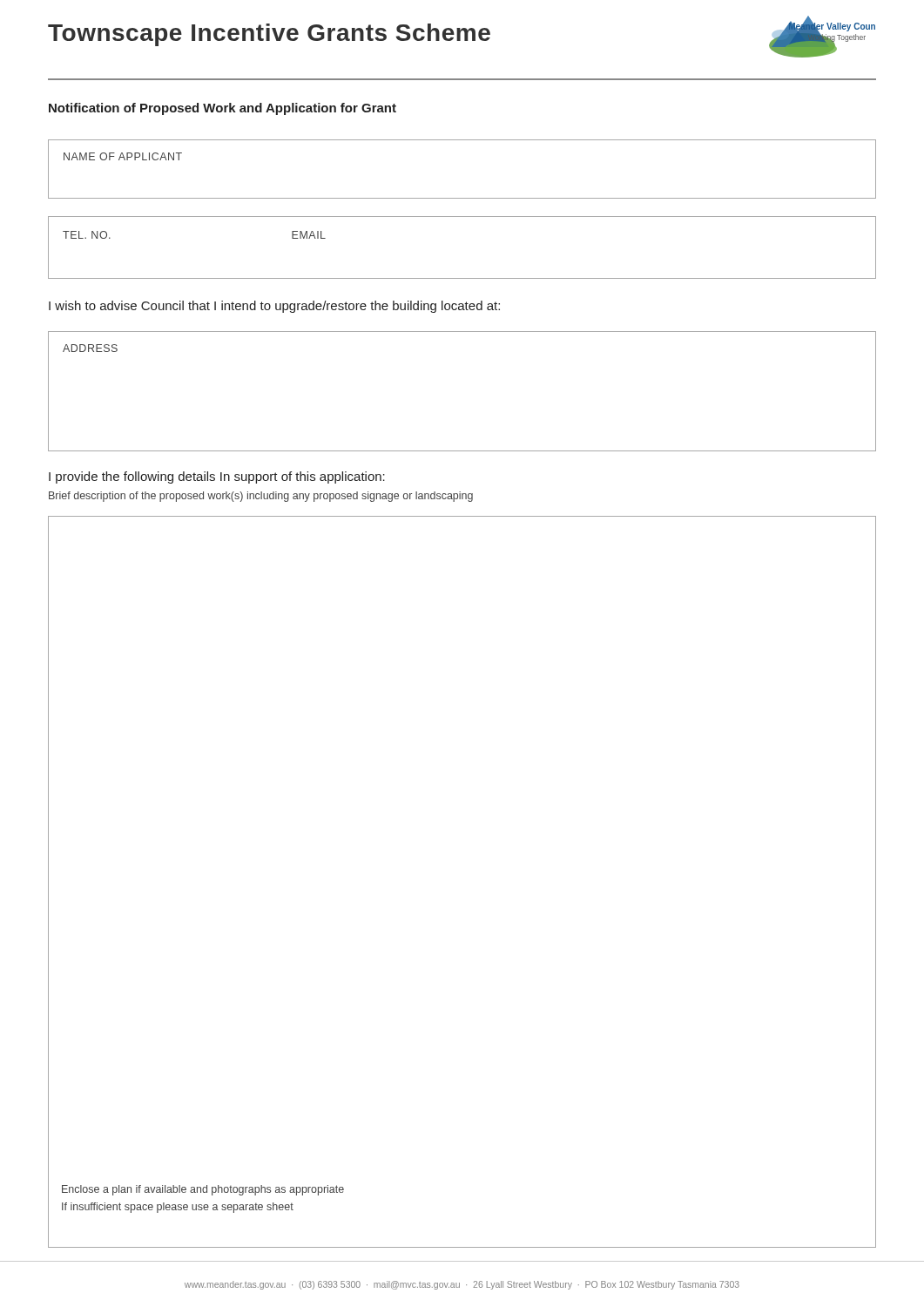Find the block on this page that starts "Brief description of the proposed work(s) including any"
Image resolution: width=924 pixels, height=1307 pixels.
pyautogui.click(x=261, y=496)
